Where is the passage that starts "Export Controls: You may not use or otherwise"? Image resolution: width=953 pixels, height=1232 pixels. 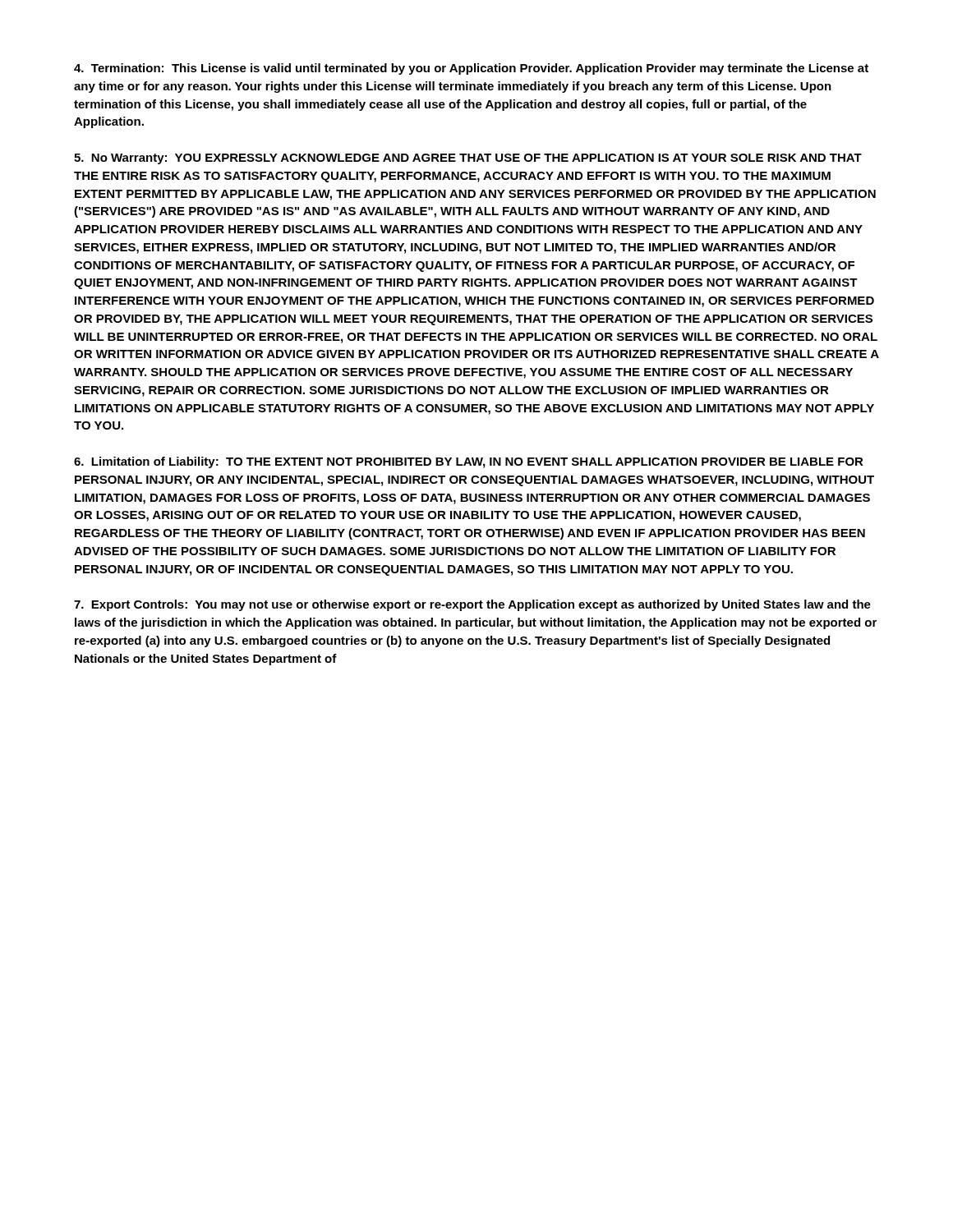(475, 631)
